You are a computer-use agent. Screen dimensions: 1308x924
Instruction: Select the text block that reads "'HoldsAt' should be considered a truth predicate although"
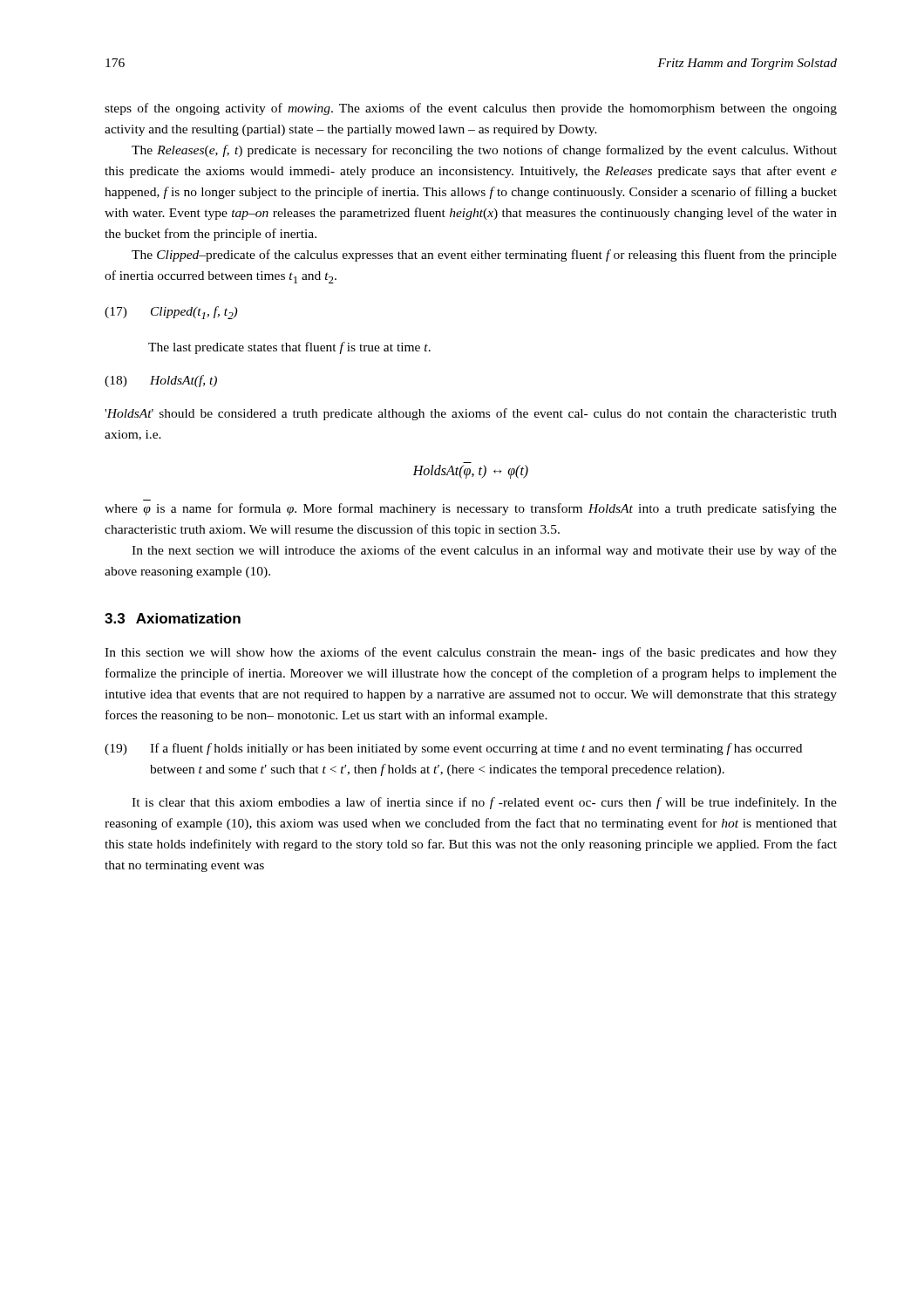[471, 424]
